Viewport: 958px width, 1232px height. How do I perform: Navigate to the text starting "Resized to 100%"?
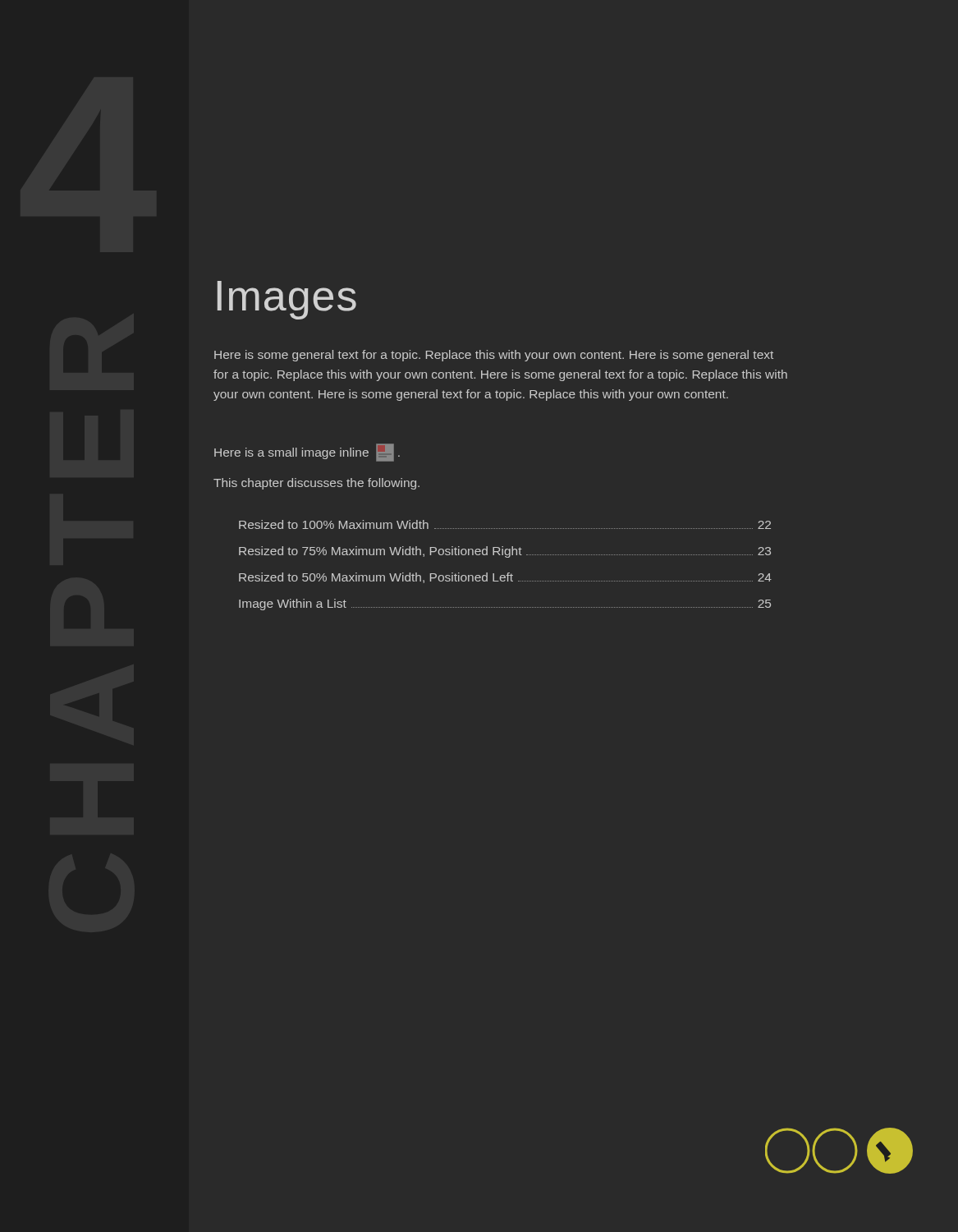(505, 525)
